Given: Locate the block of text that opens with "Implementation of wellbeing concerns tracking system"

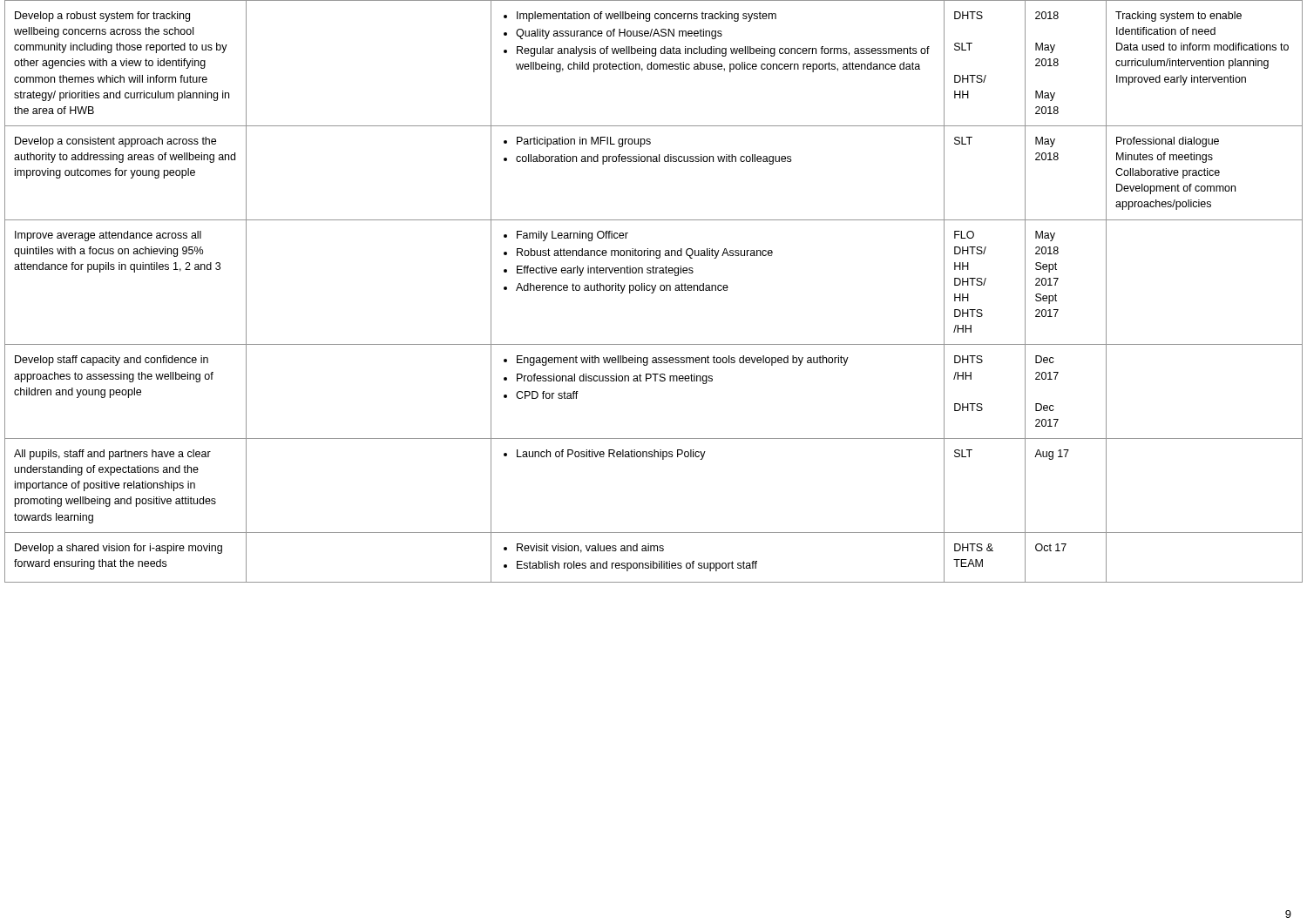Looking at the screenshot, I should [x=718, y=41].
